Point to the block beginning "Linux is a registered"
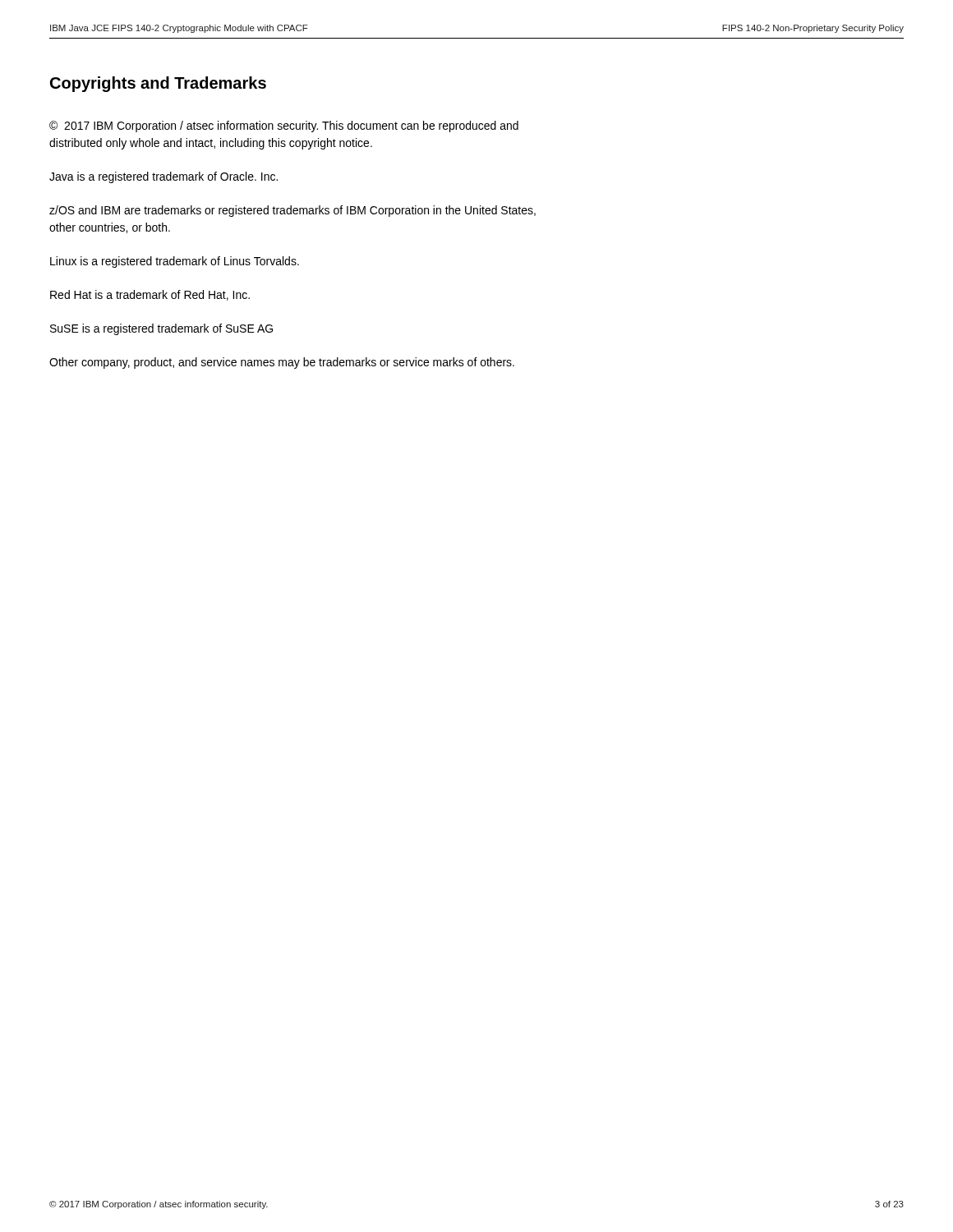Image resolution: width=953 pixels, height=1232 pixels. click(174, 261)
